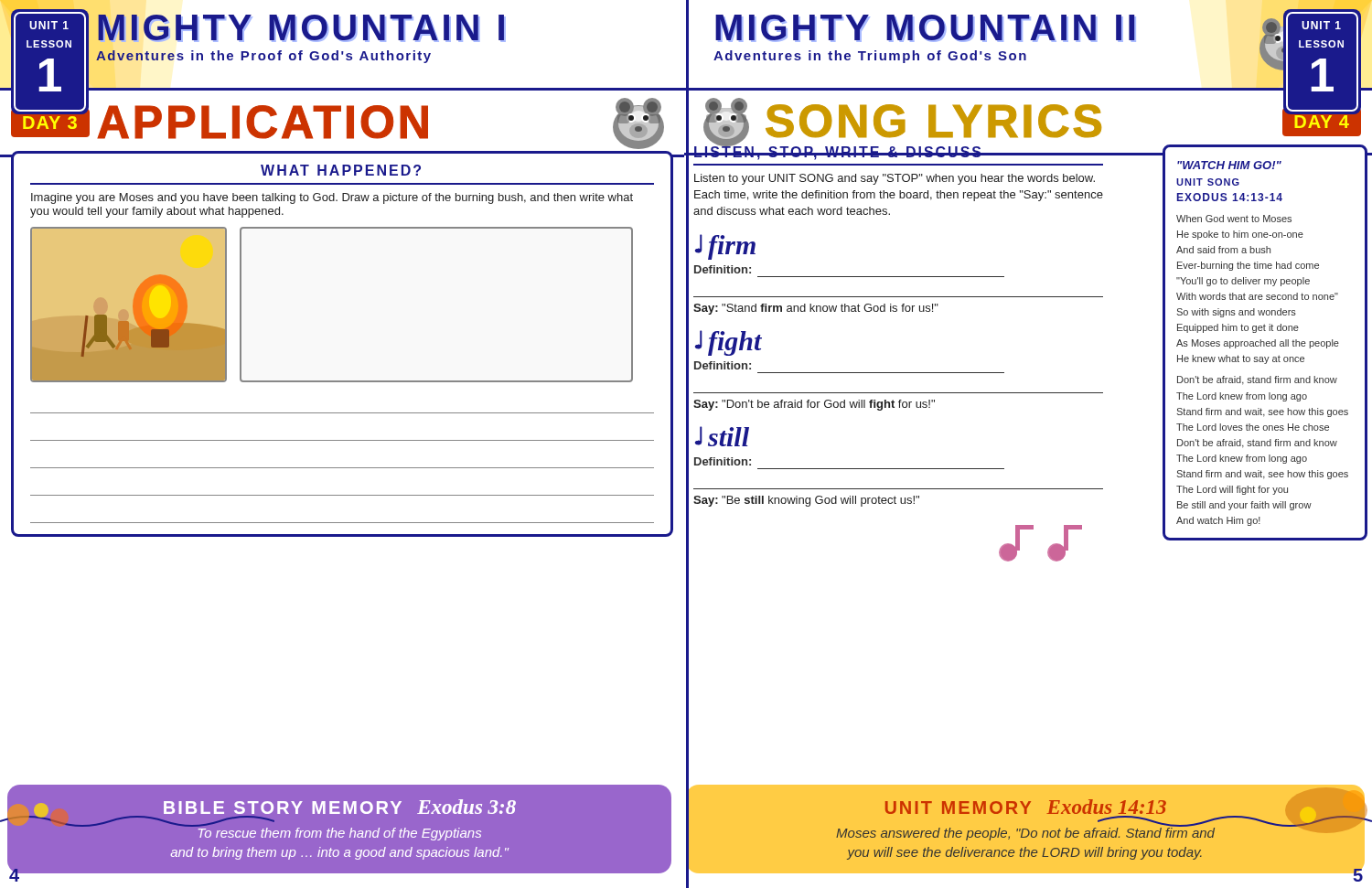Locate the element starting "♩ still Definition: Say: "Be still"
This screenshot has height=888, width=1372.
898,464
